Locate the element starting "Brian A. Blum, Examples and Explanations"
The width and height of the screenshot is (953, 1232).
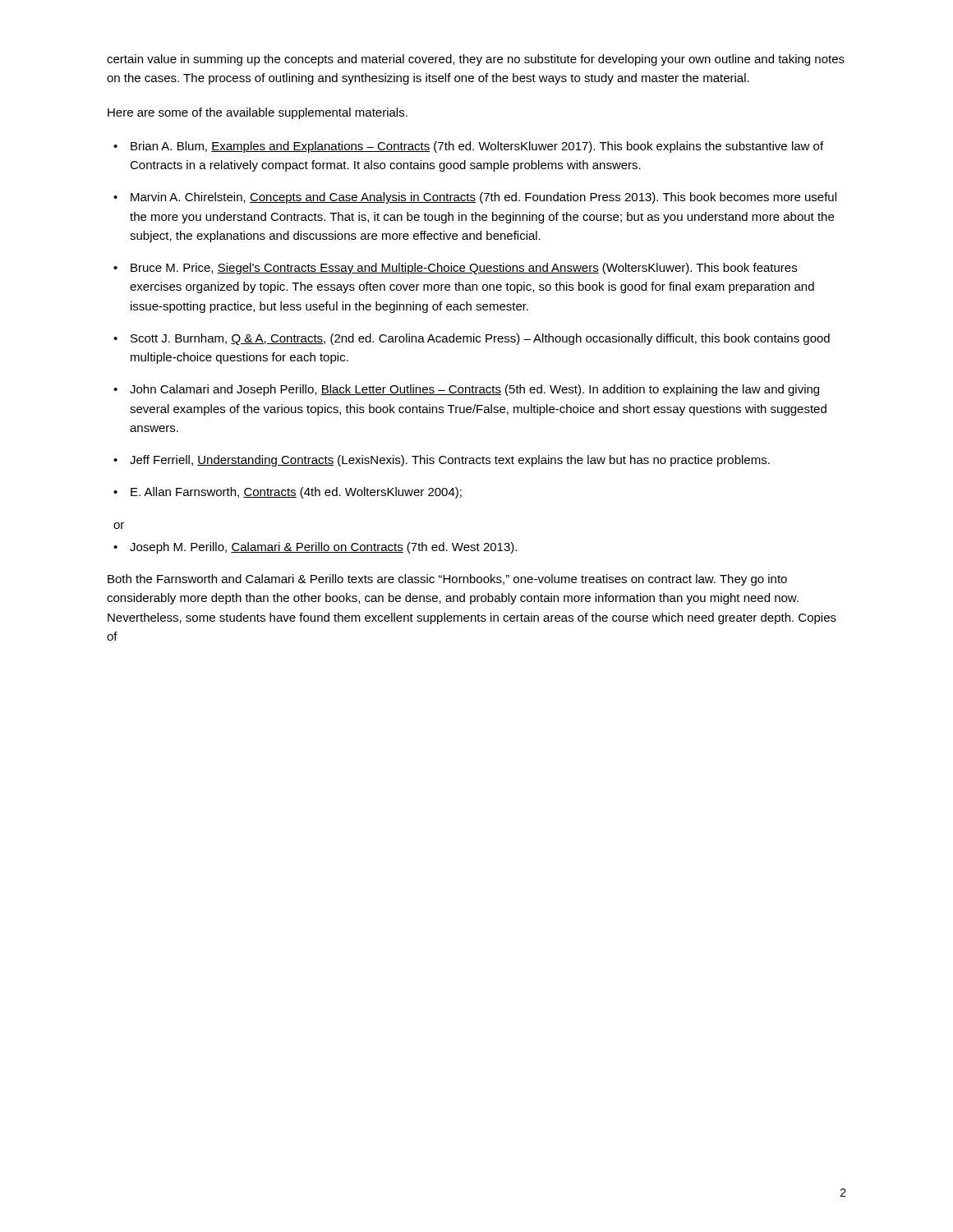coord(477,155)
